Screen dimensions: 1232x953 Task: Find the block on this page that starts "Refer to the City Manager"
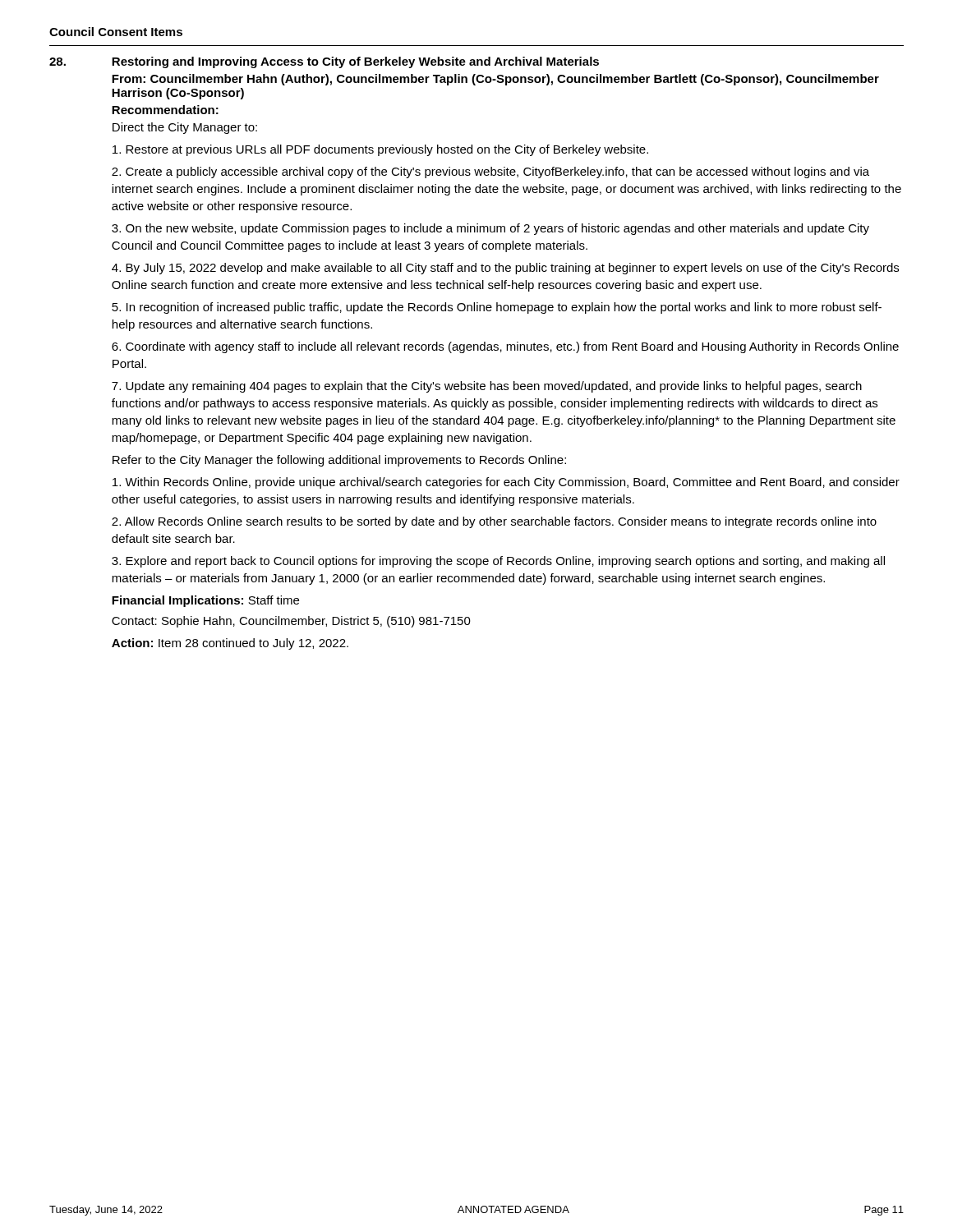[x=339, y=459]
